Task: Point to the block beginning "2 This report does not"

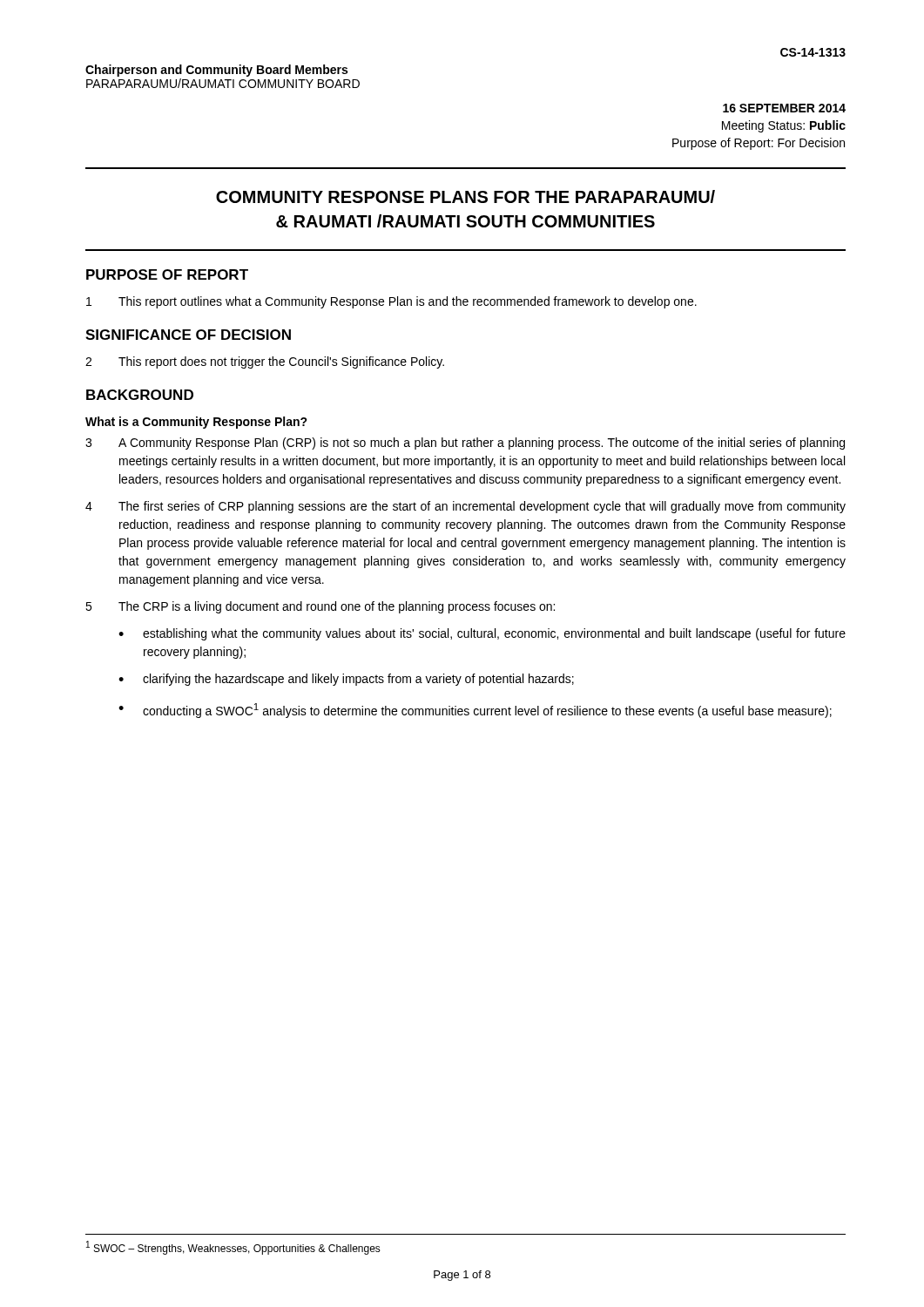Action: coord(265,362)
